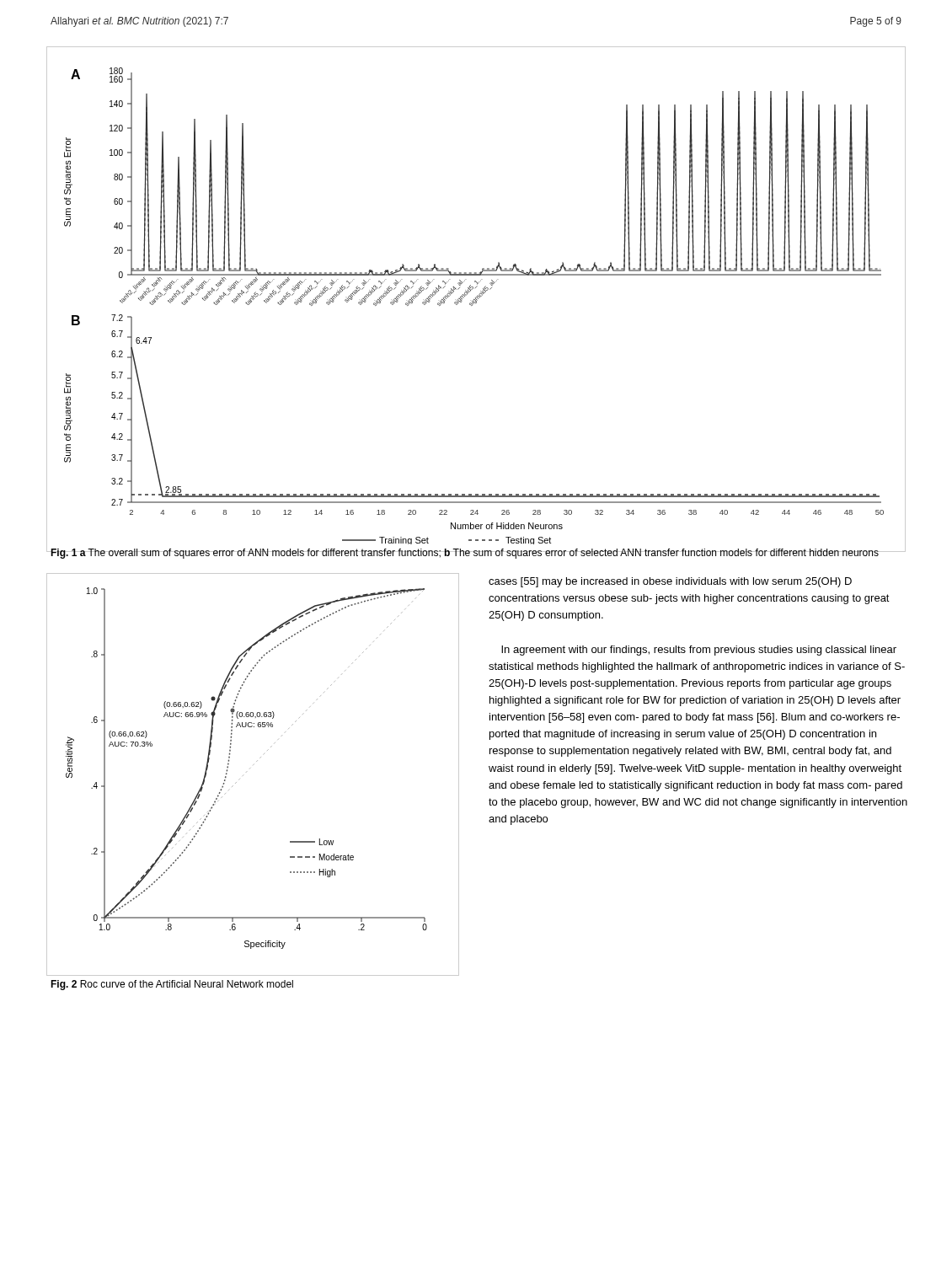
Task: Locate the block of text that opens with "cases [55] may be increased"
Action: [698, 700]
